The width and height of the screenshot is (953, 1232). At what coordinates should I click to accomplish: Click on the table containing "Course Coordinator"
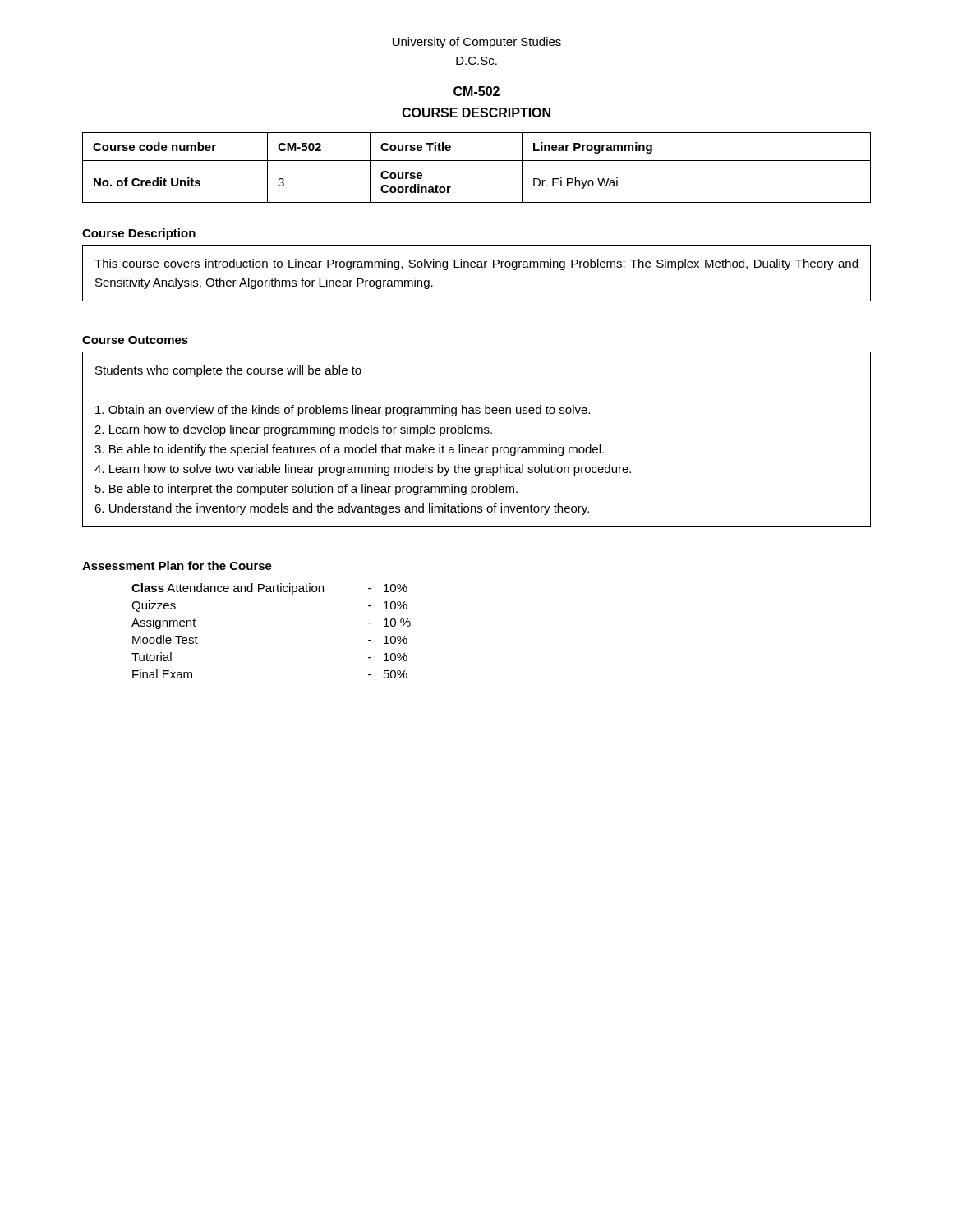click(x=476, y=168)
